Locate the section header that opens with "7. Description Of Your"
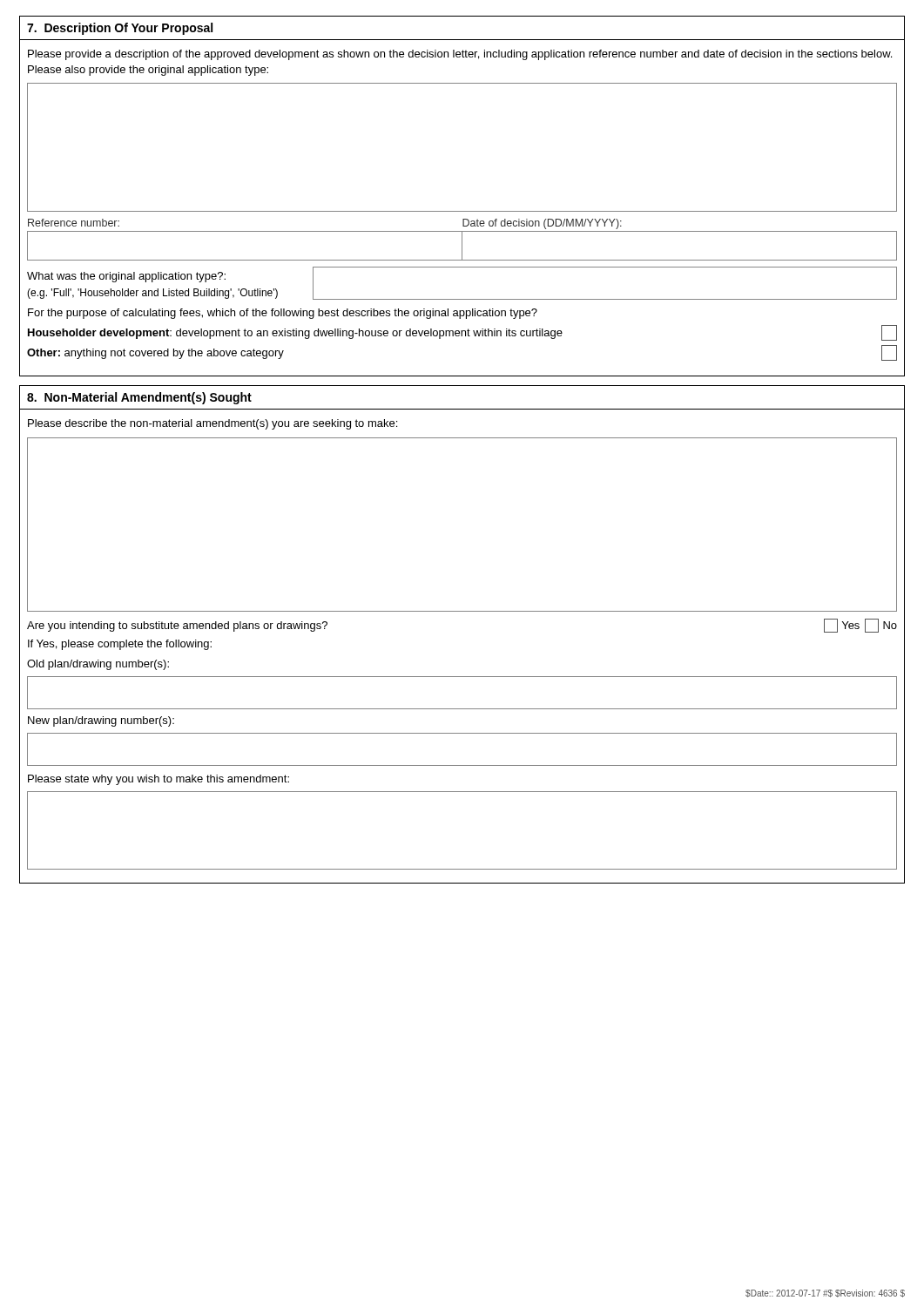 [x=462, y=28]
